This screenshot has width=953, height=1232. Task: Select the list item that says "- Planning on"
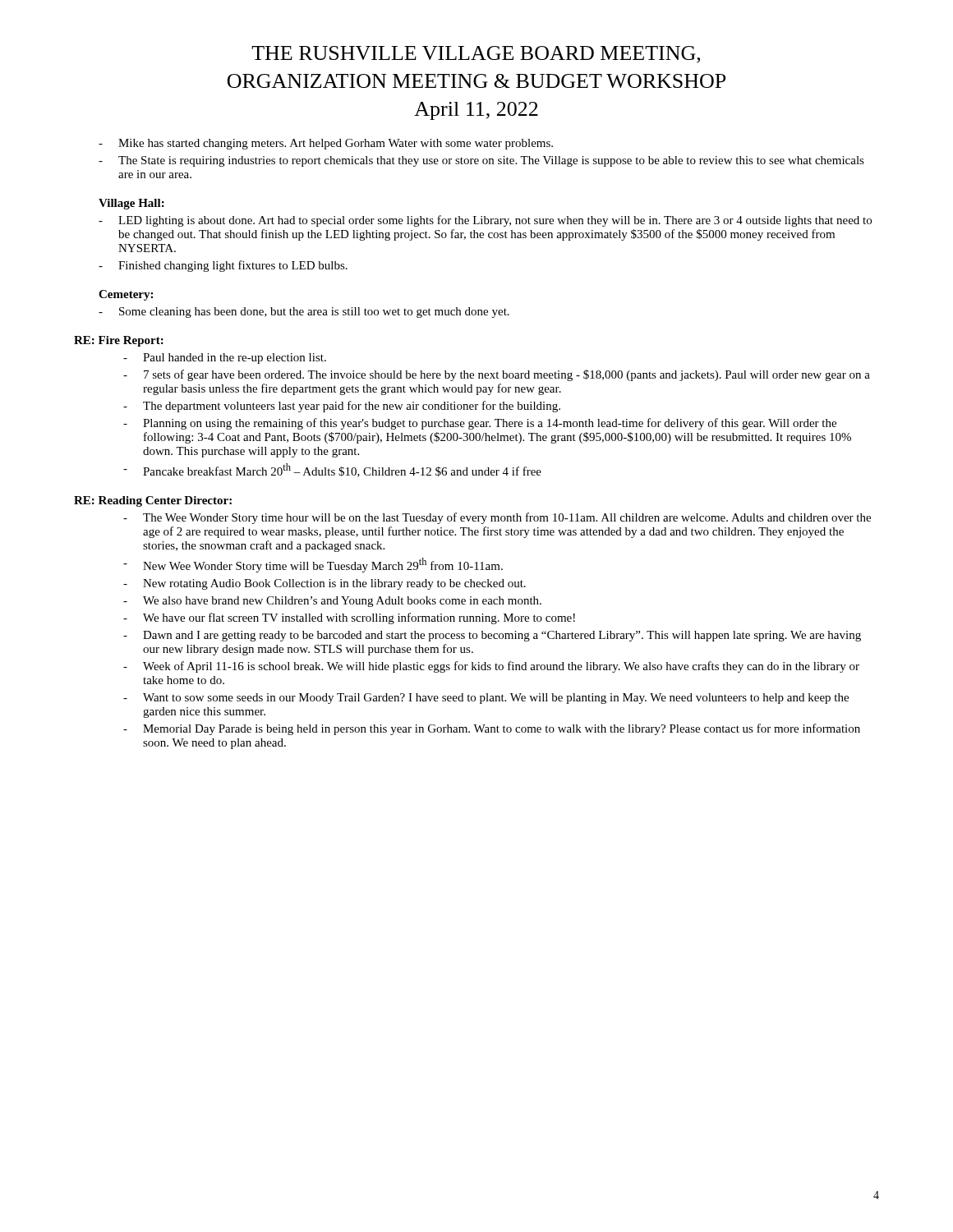coord(501,437)
